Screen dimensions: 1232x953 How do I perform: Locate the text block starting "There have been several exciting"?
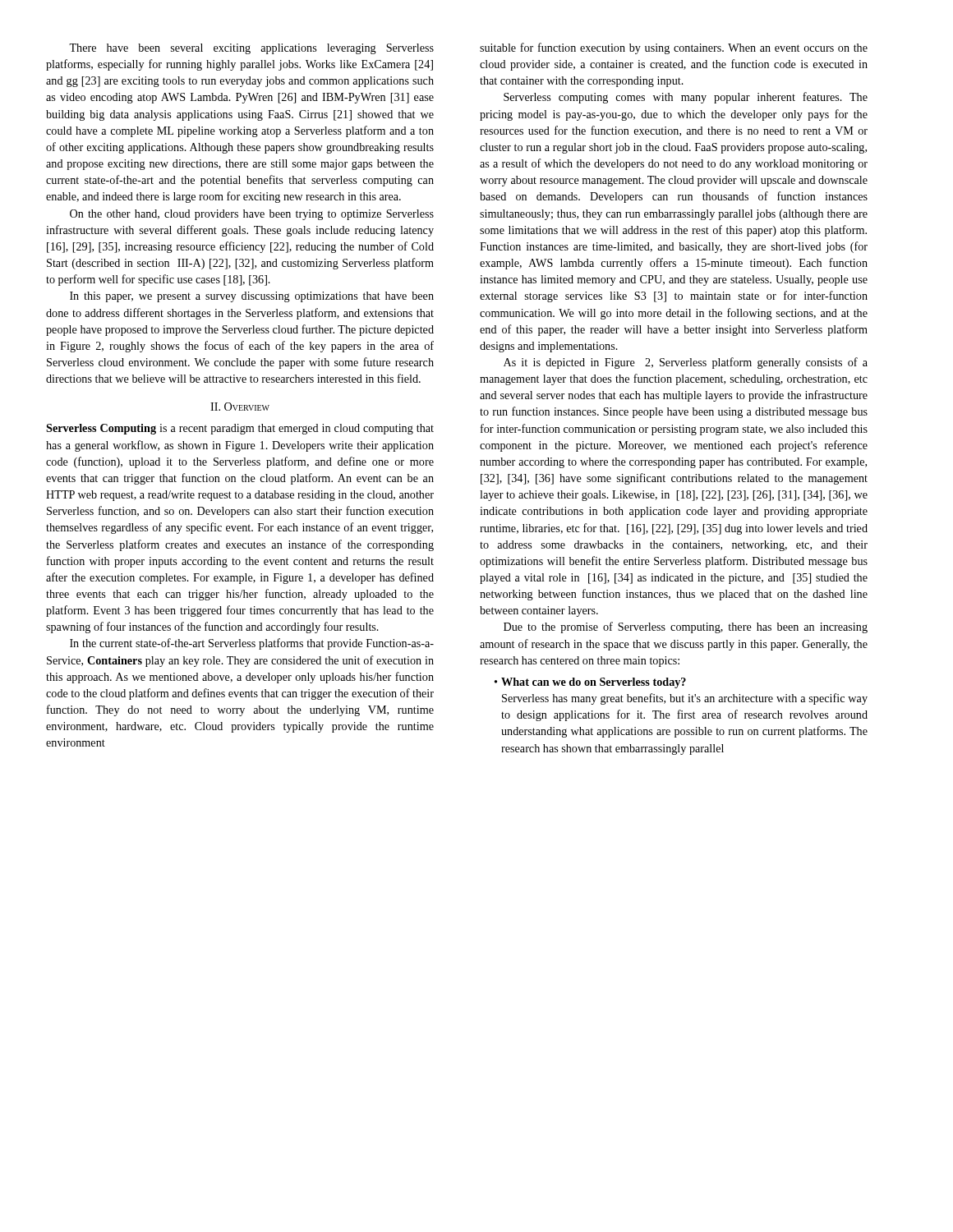[x=240, y=122]
